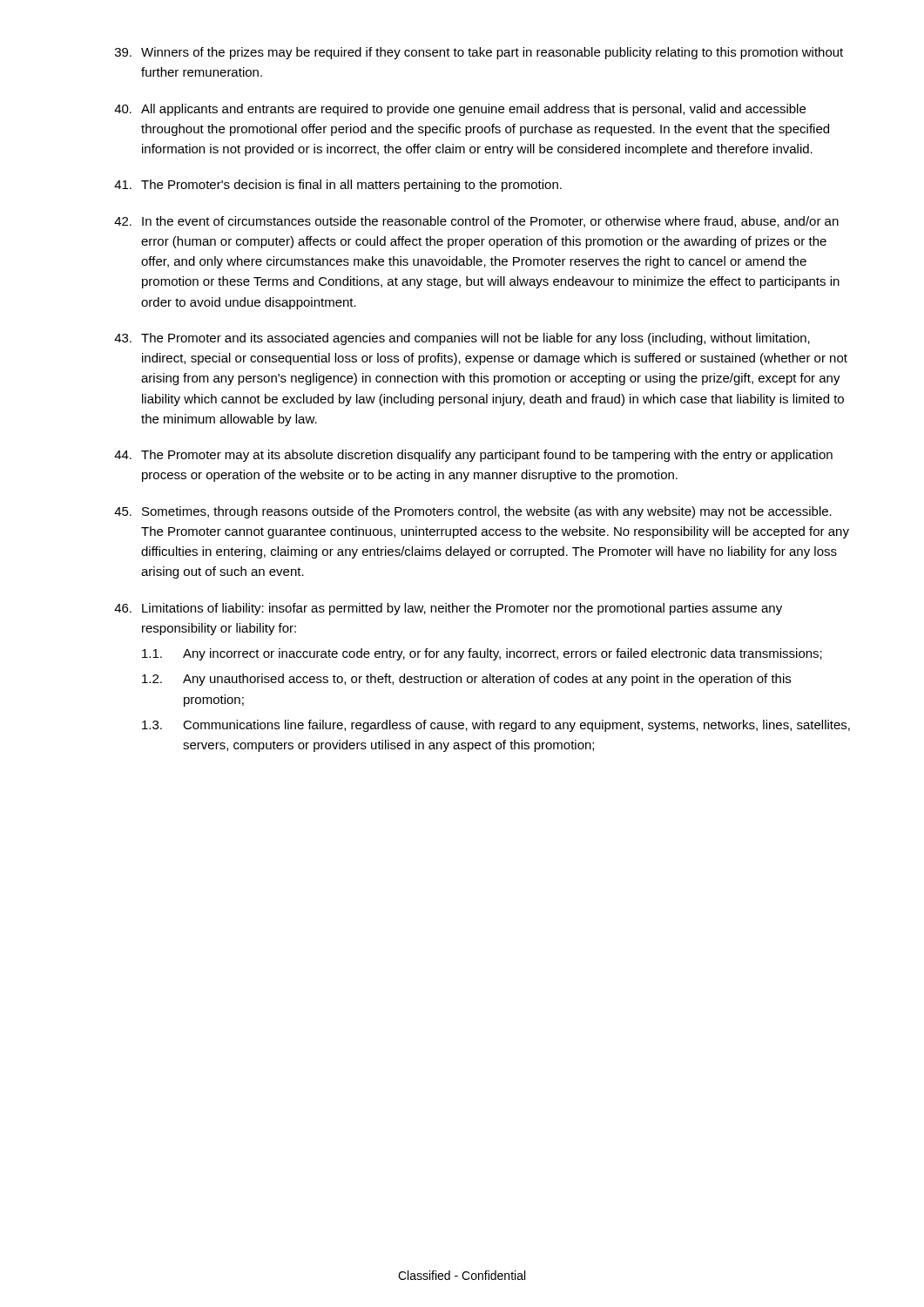This screenshot has width=924, height=1307.
Task: Where is the passage that starts "41. The Promoter's decision"?
Action: pyautogui.click(x=471, y=185)
